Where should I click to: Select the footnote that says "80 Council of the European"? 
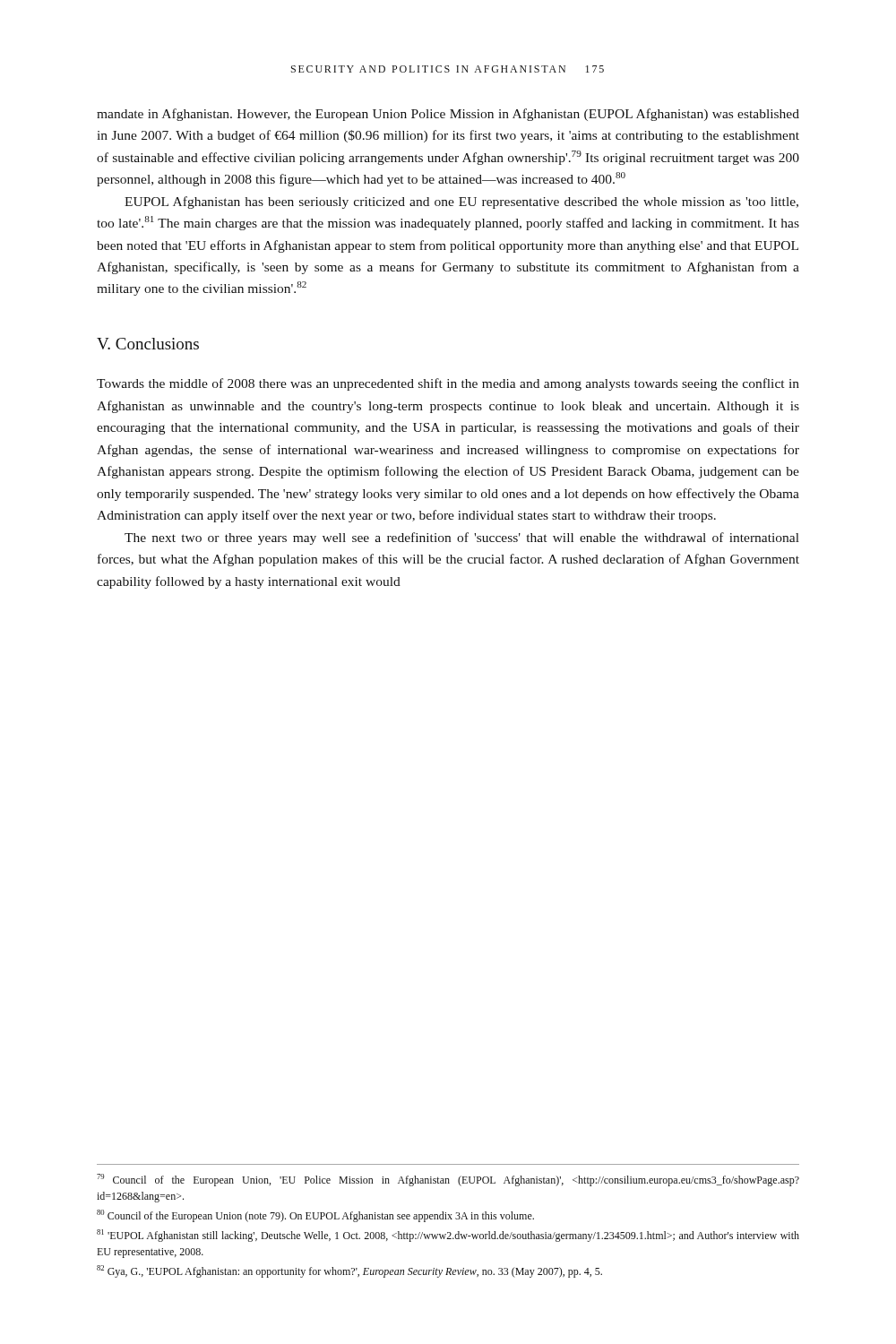[x=316, y=1215]
